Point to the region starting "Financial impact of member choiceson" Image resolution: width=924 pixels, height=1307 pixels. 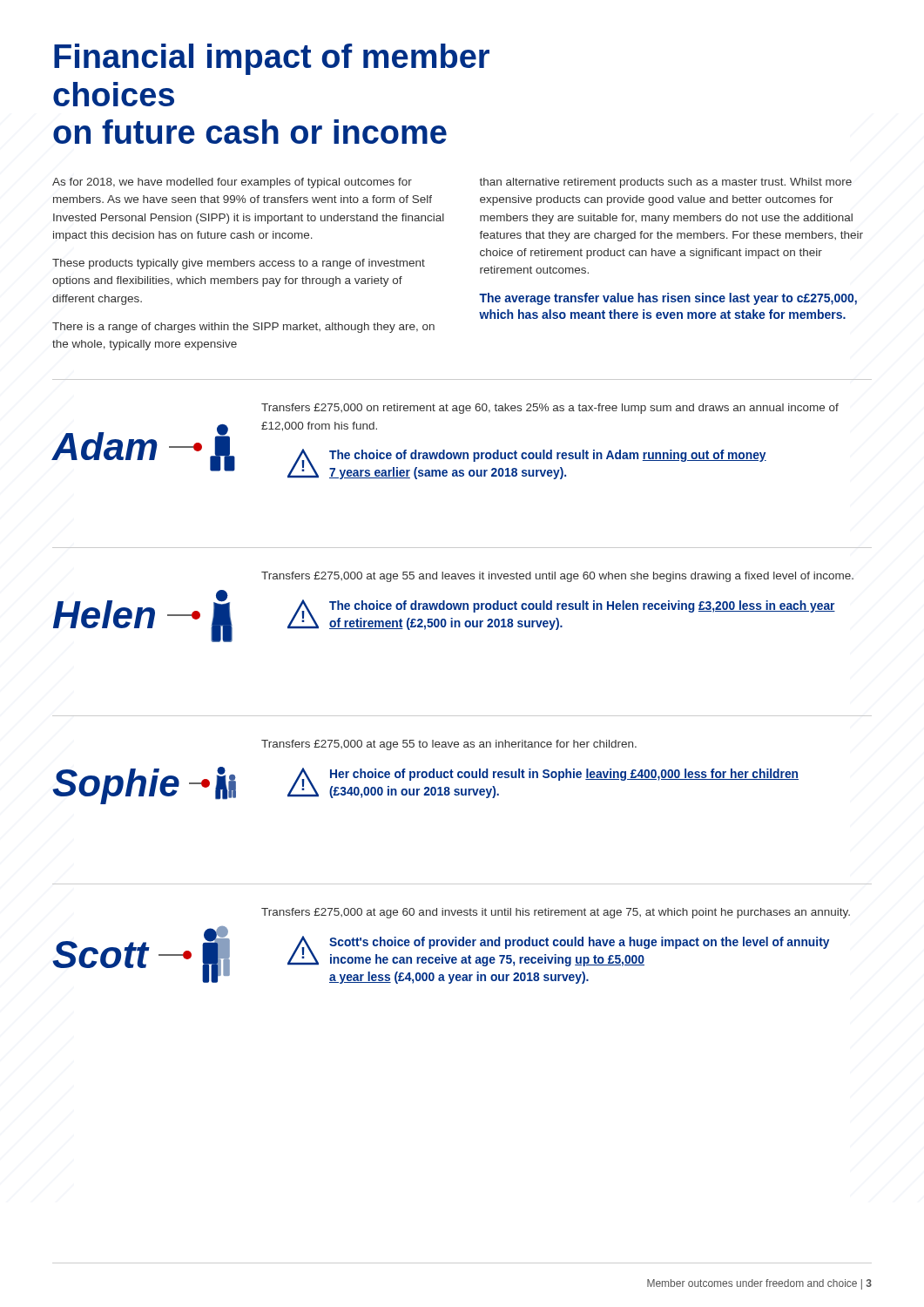(272, 59)
